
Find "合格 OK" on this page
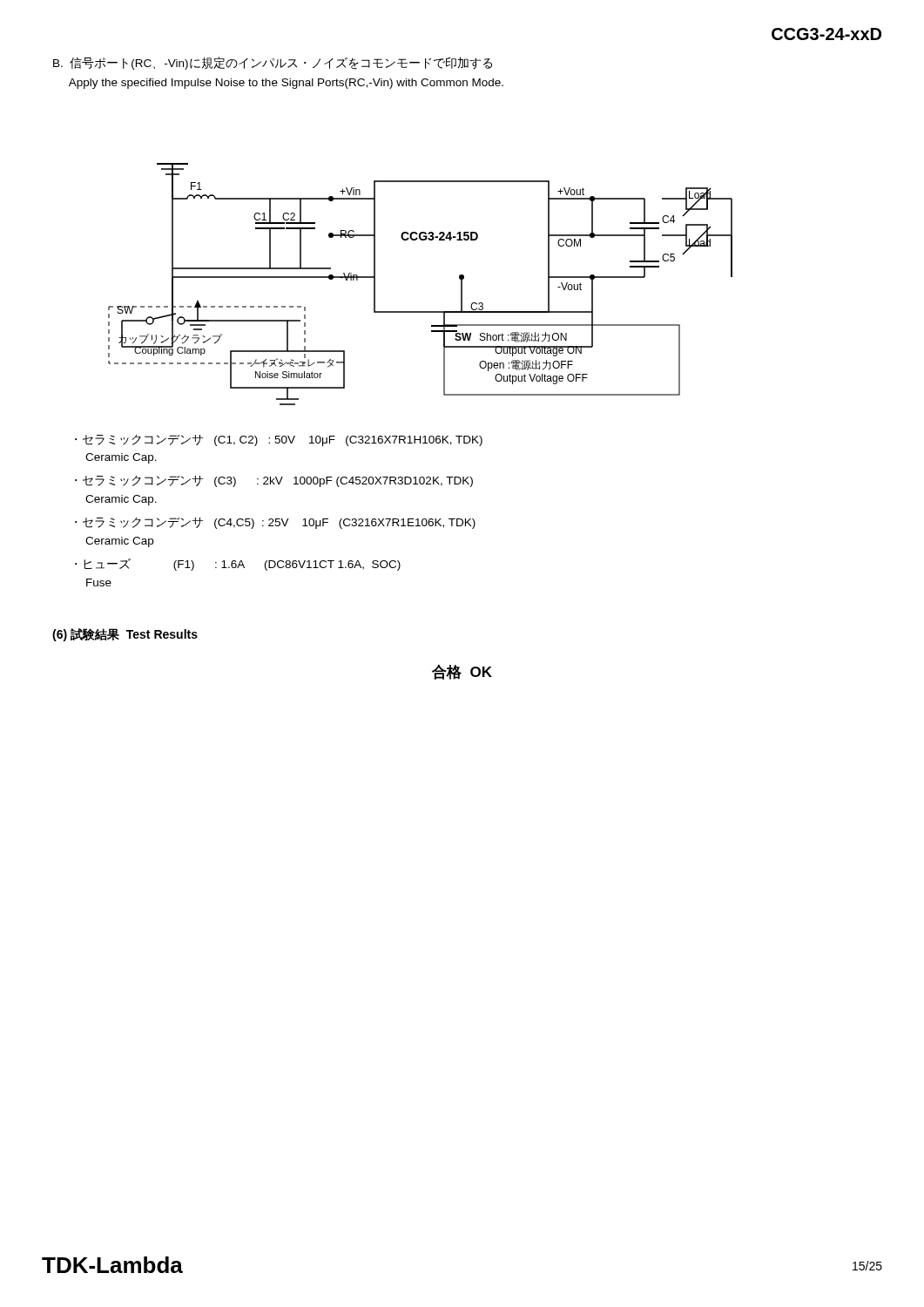(x=462, y=672)
